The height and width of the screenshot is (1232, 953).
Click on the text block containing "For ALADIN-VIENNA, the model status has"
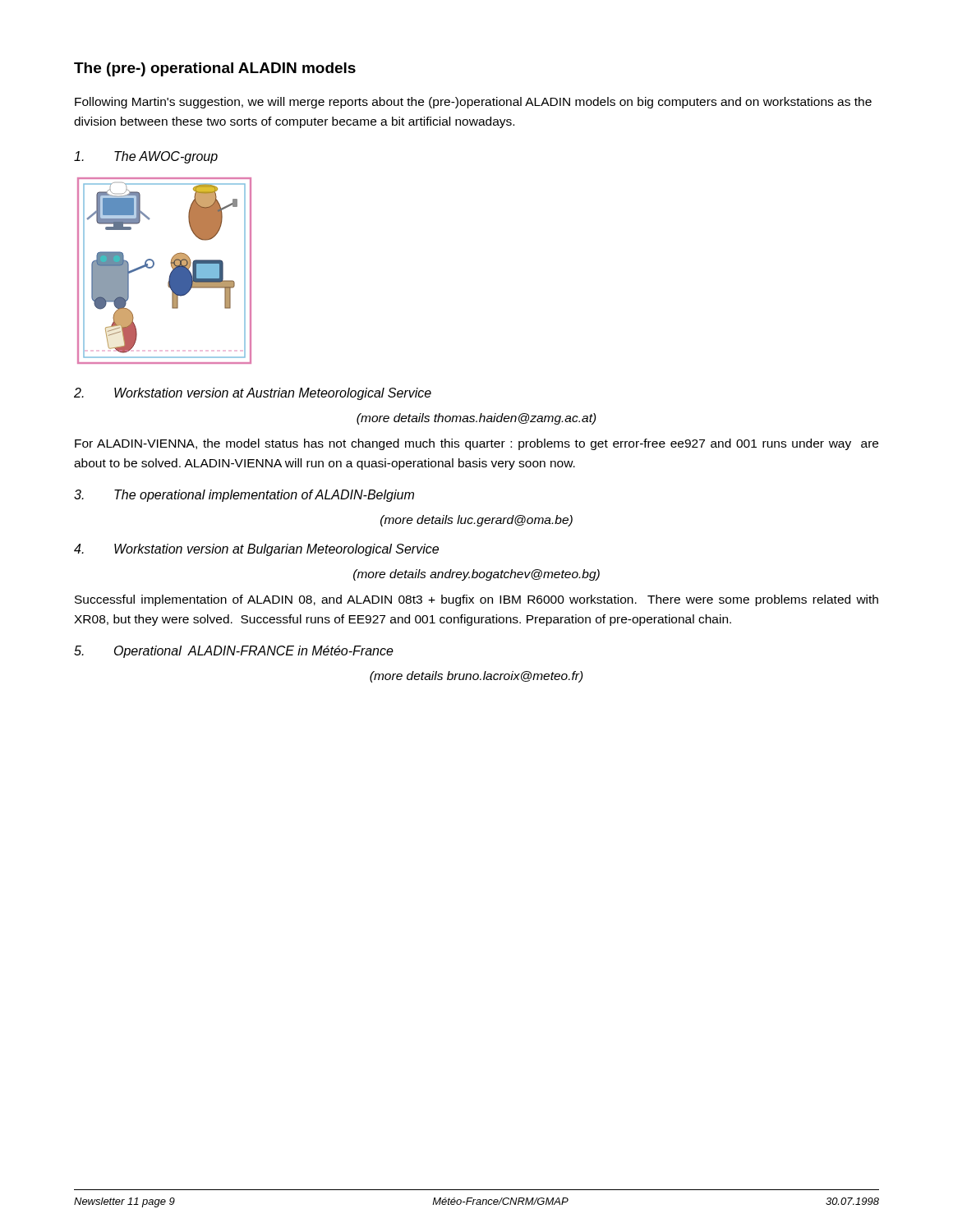pos(476,453)
